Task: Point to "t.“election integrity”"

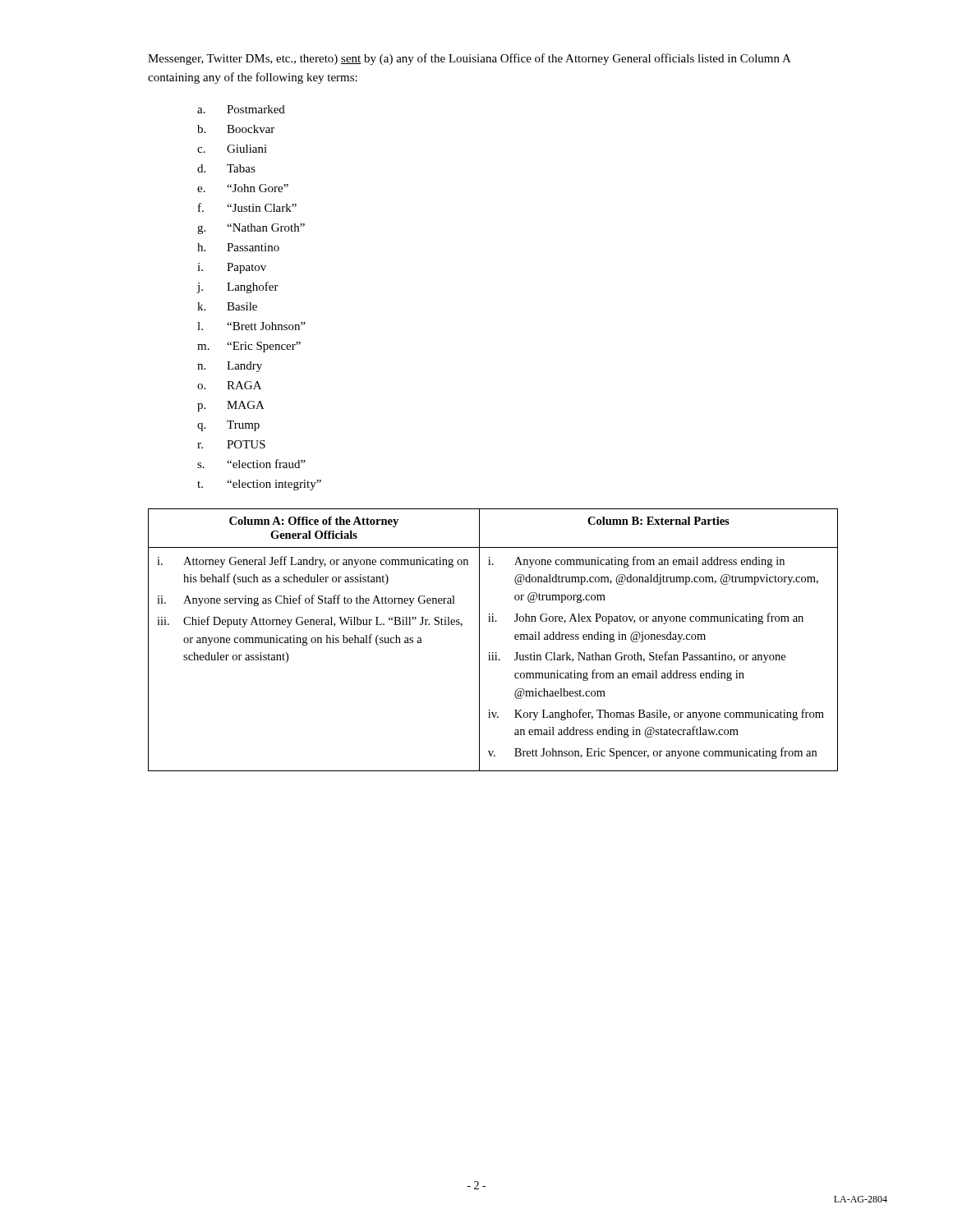Action: [x=259, y=483]
